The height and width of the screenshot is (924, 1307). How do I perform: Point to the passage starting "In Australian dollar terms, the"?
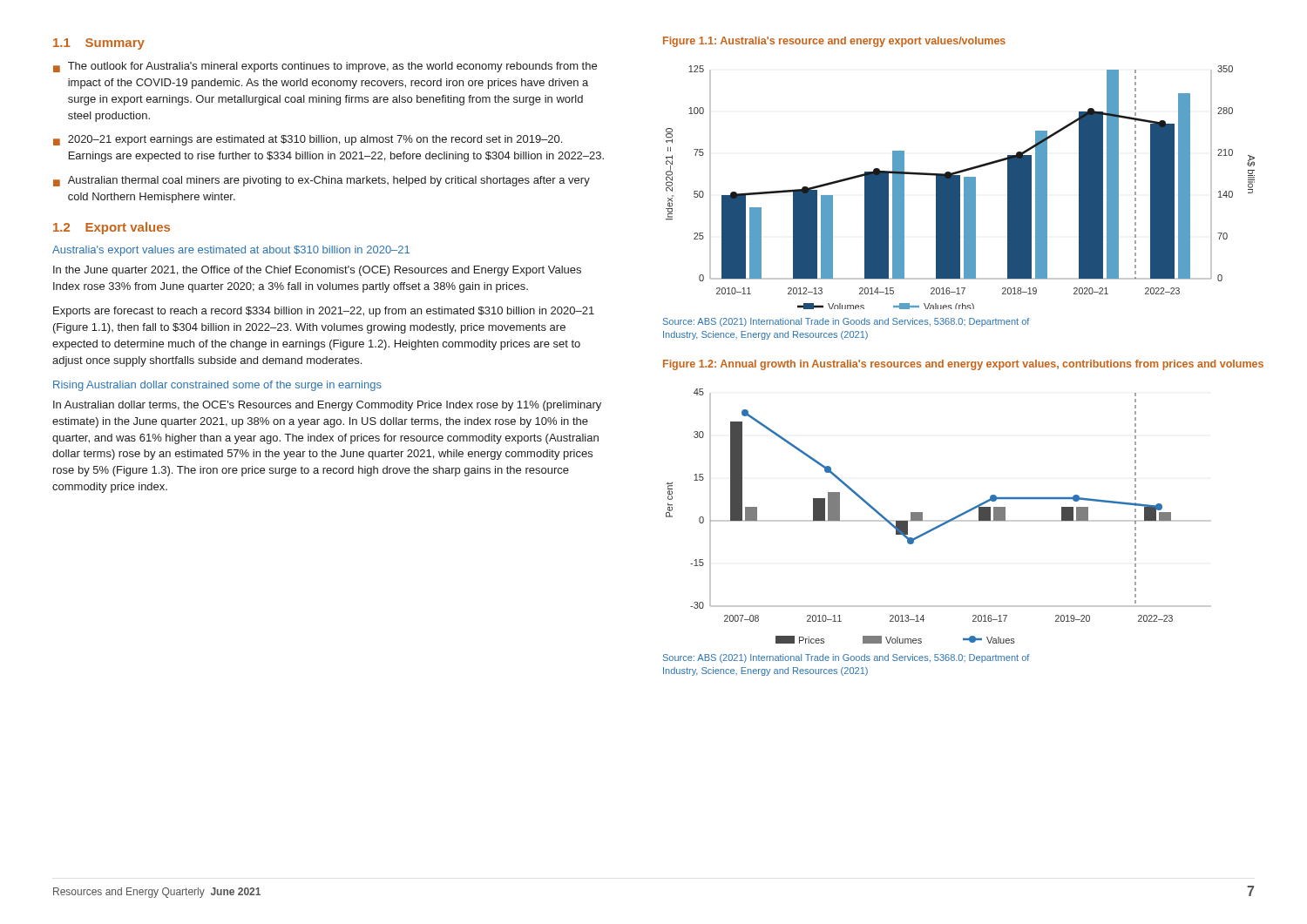pos(327,445)
